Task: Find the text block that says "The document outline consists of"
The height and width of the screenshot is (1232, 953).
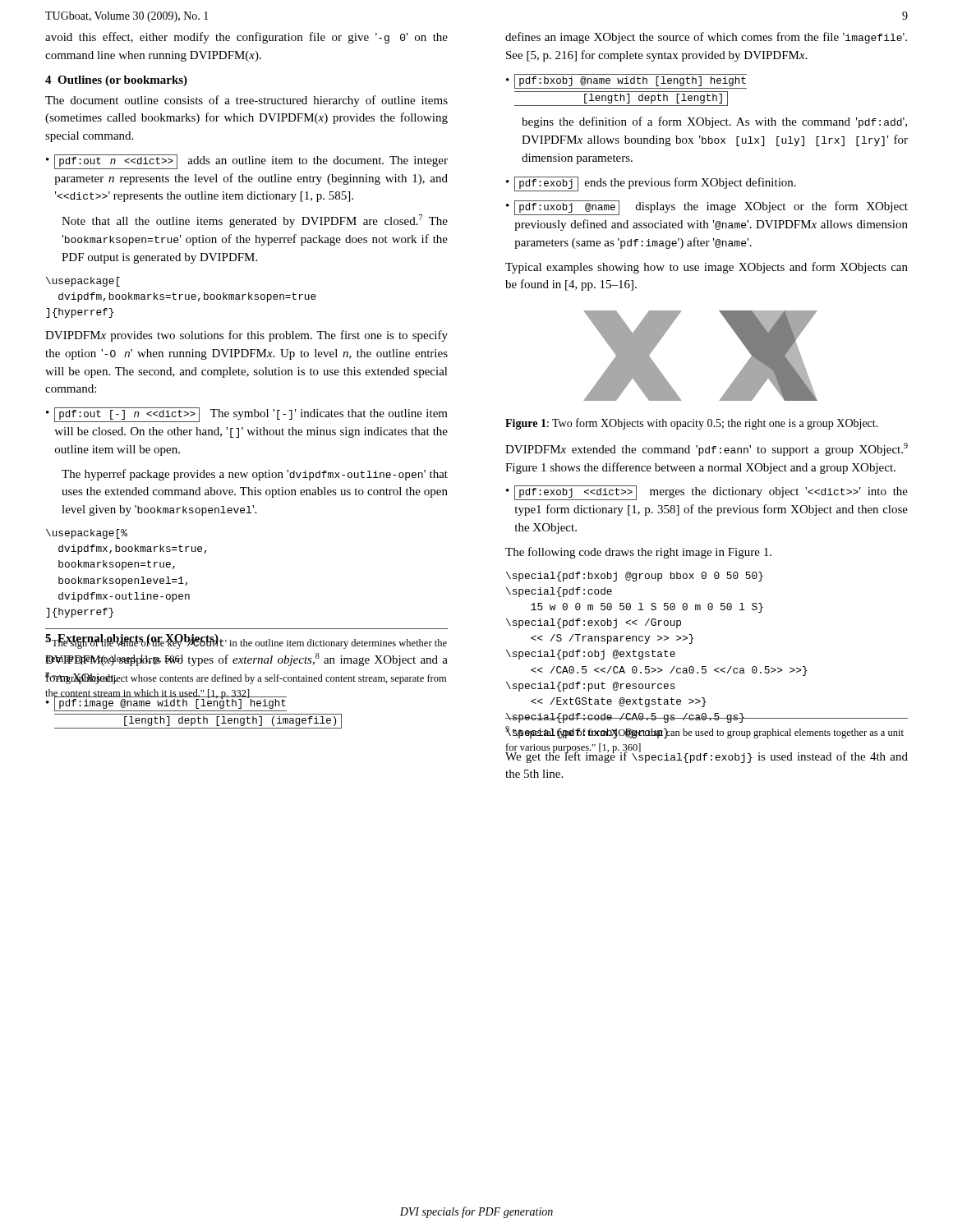Action: (x=246, y=118)
